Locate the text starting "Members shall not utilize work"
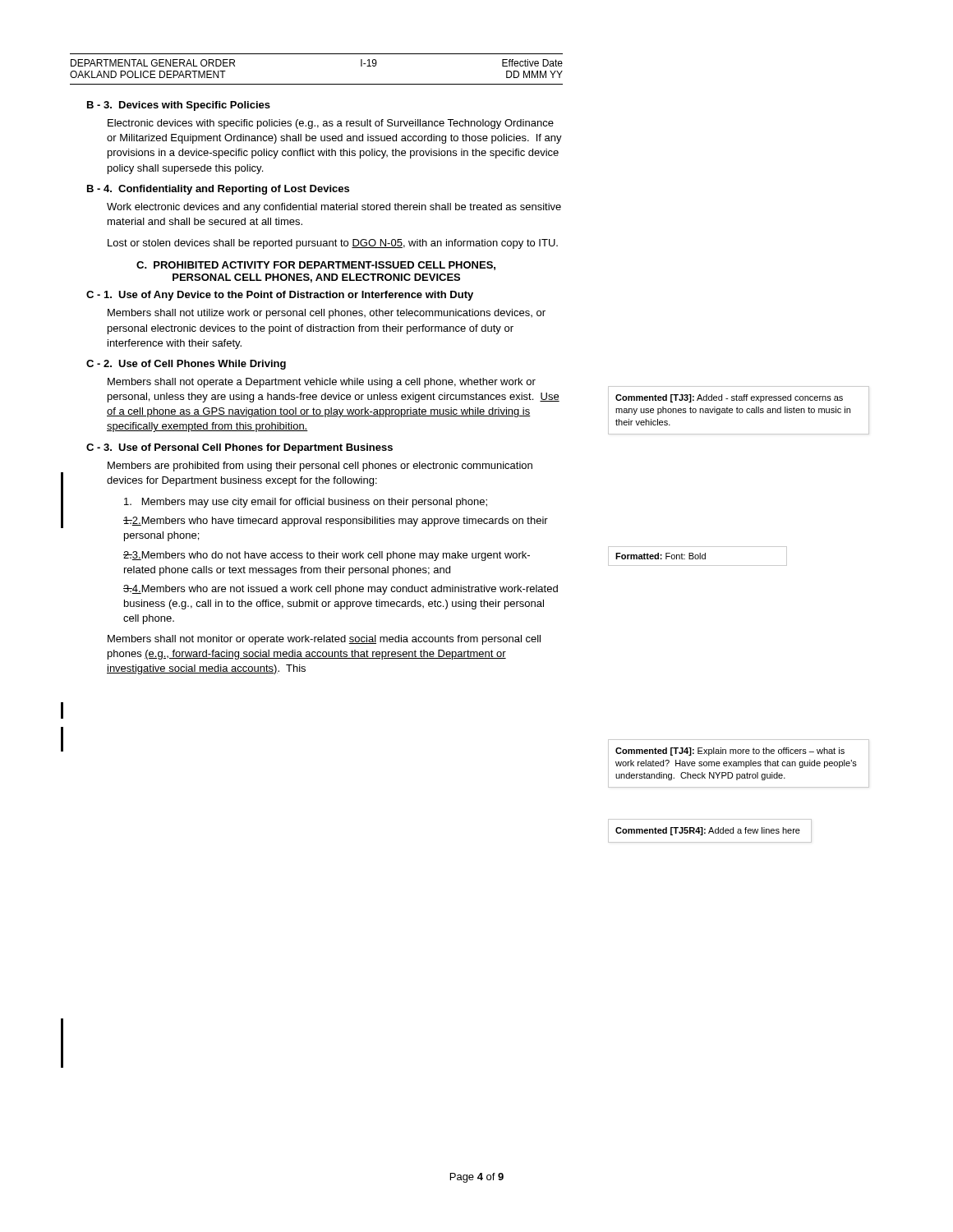 (326, 328)
